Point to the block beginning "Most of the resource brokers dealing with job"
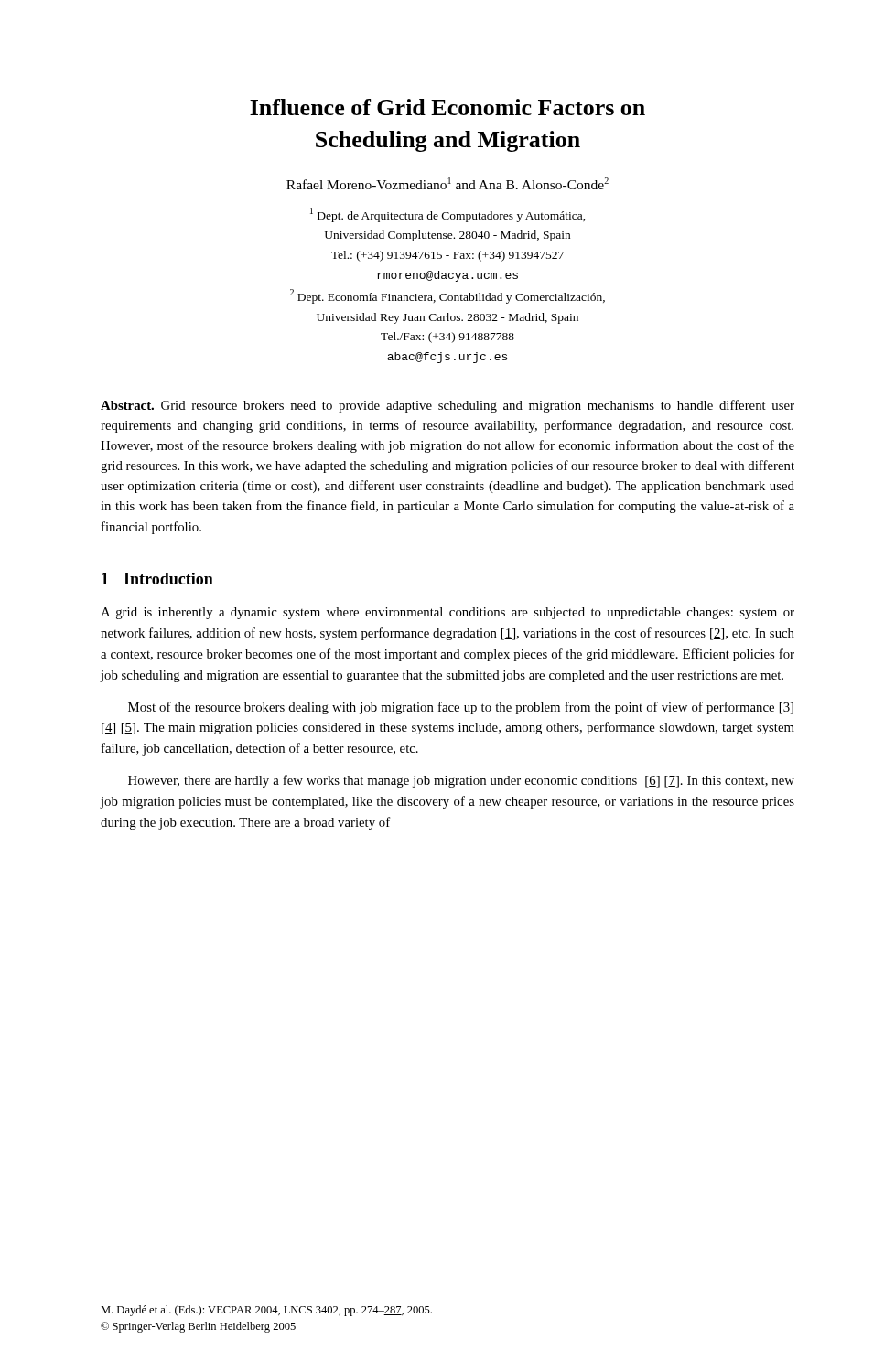Image resolution: width=895 pixels, height=1372 pixels. coord(448,728)
